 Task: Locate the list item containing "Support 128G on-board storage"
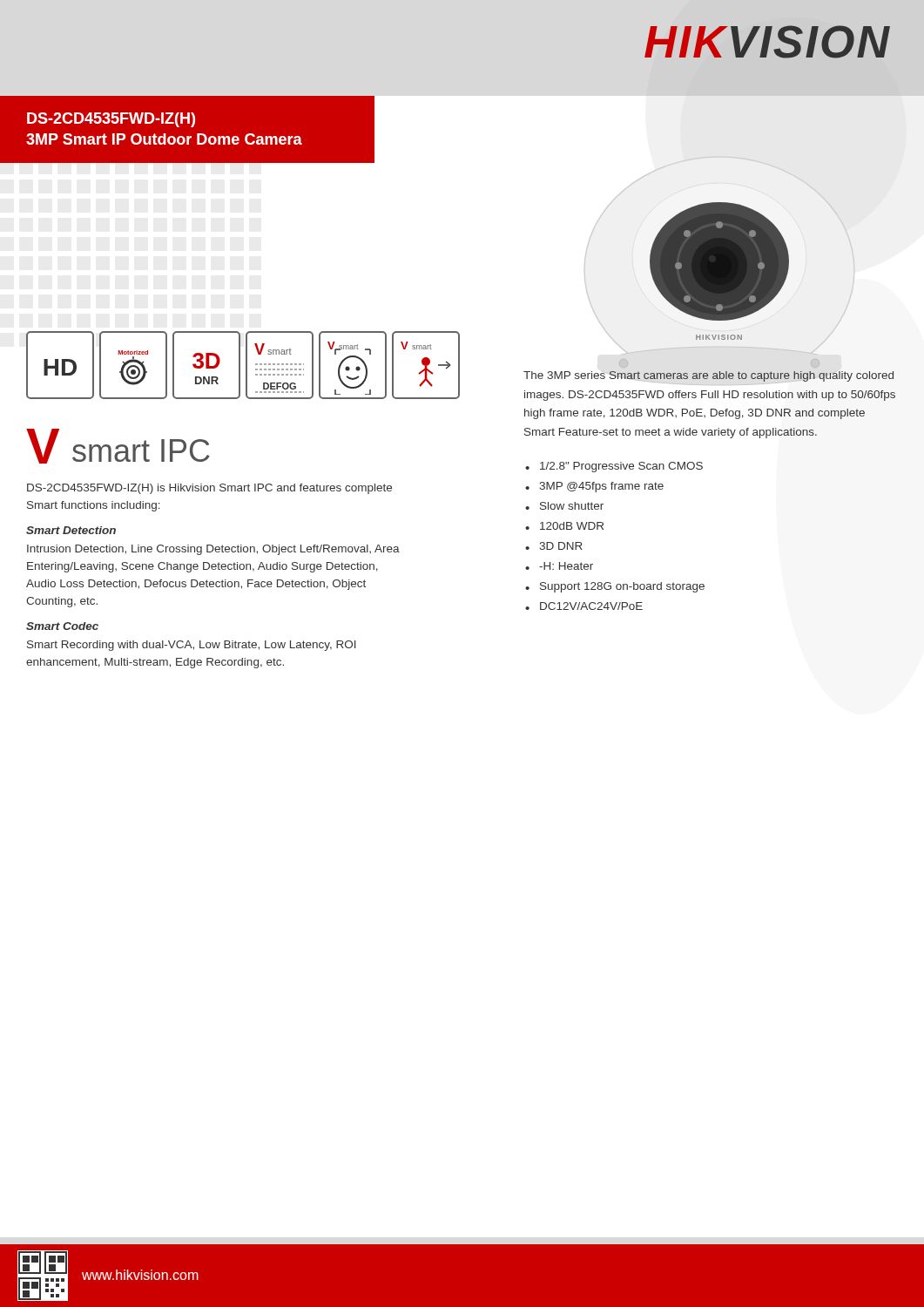(x=622, y=586)
